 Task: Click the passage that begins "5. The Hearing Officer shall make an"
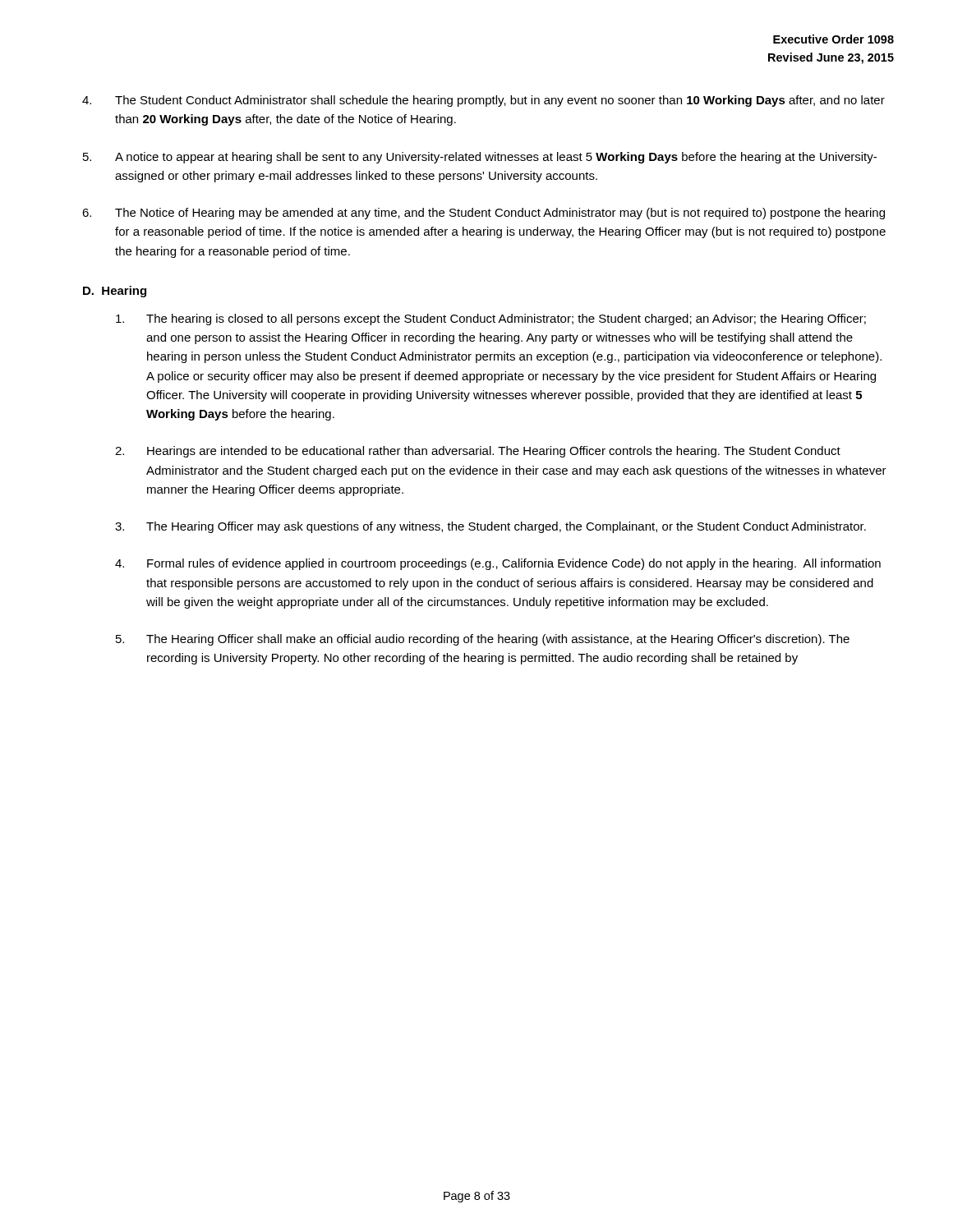point(501,648)
